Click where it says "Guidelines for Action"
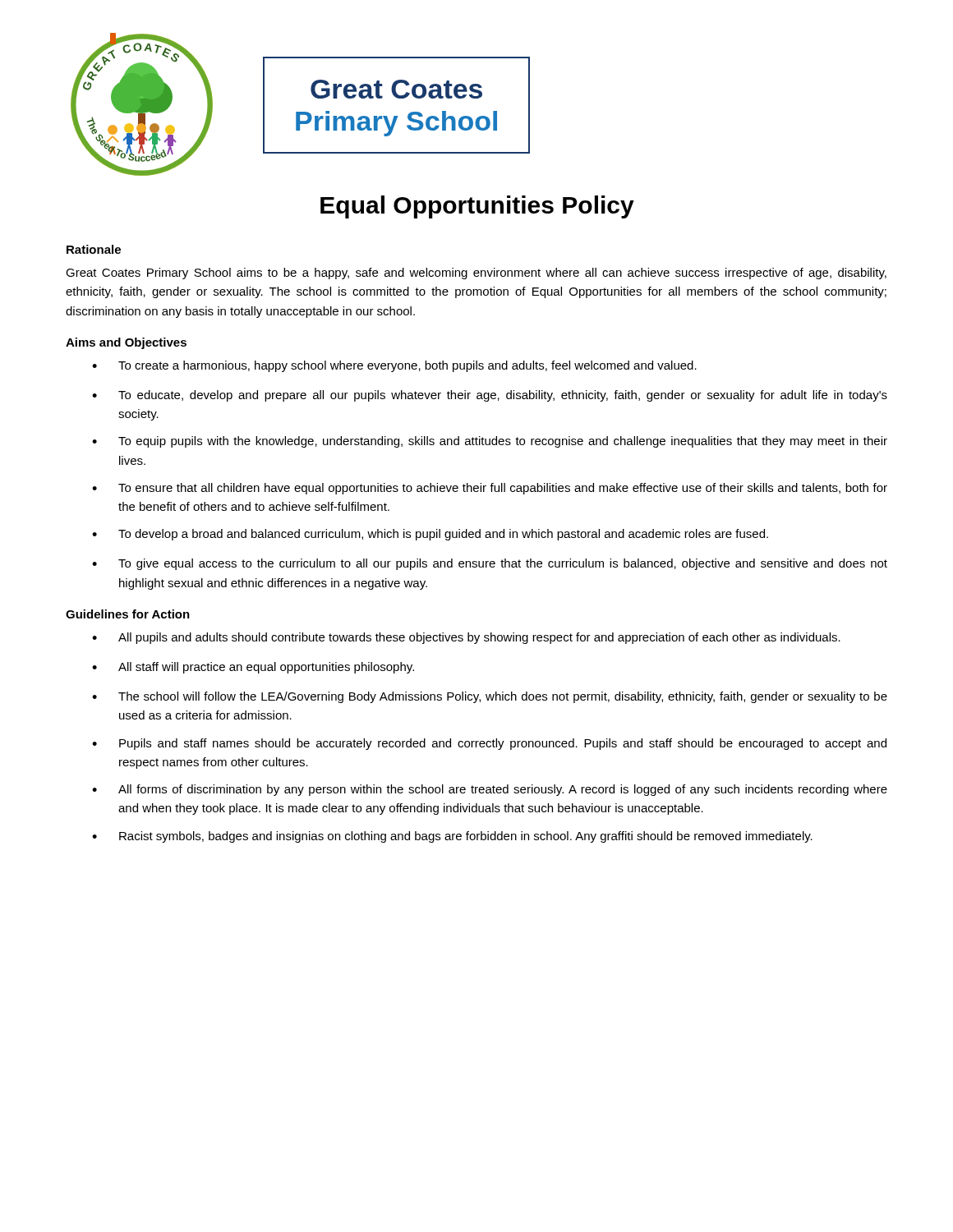The image size is (953, 1232). (x=128, y=614)
